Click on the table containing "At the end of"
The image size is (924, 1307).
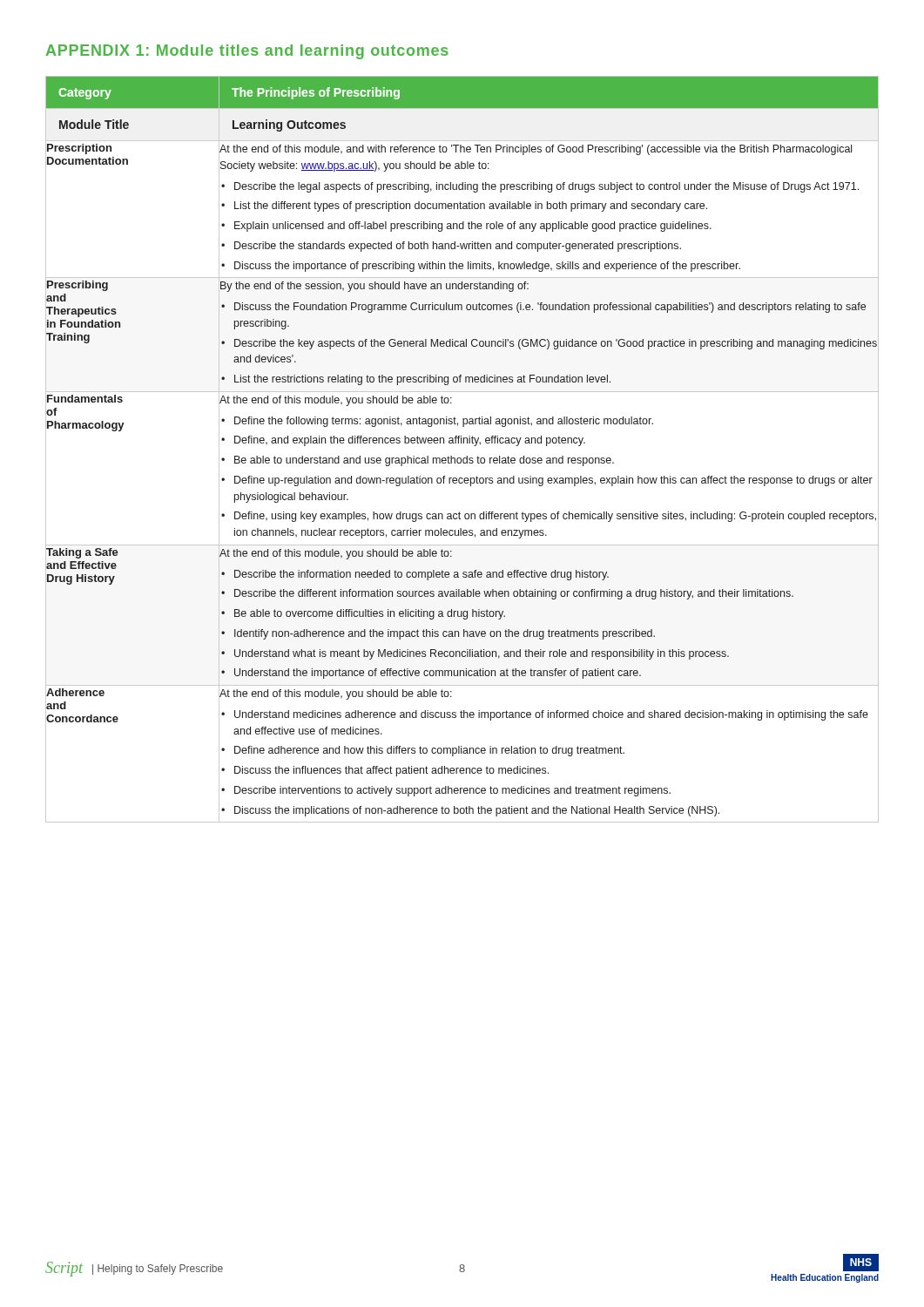coord(462,449)
